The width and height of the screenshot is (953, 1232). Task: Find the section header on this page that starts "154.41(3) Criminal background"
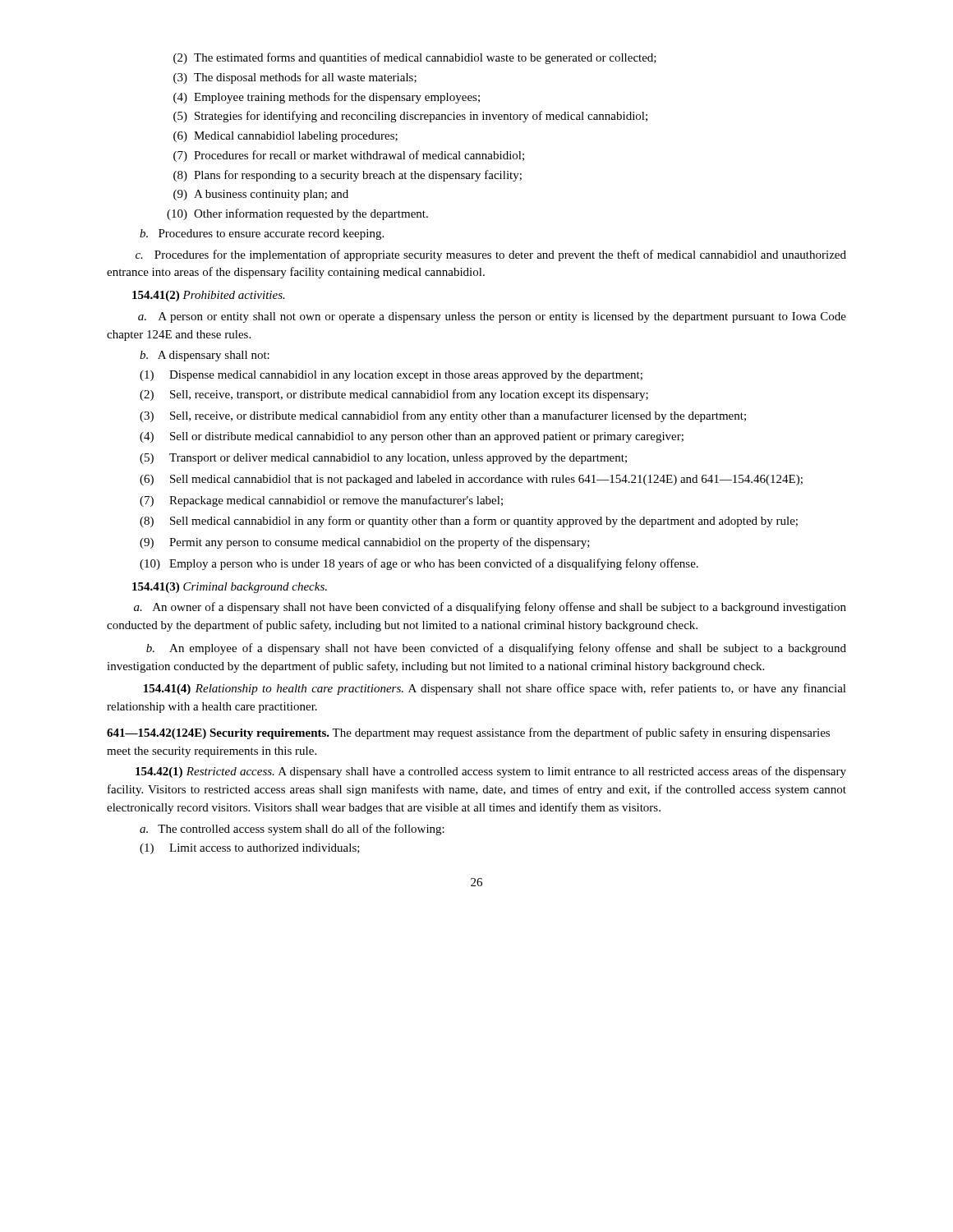point(217,586)
